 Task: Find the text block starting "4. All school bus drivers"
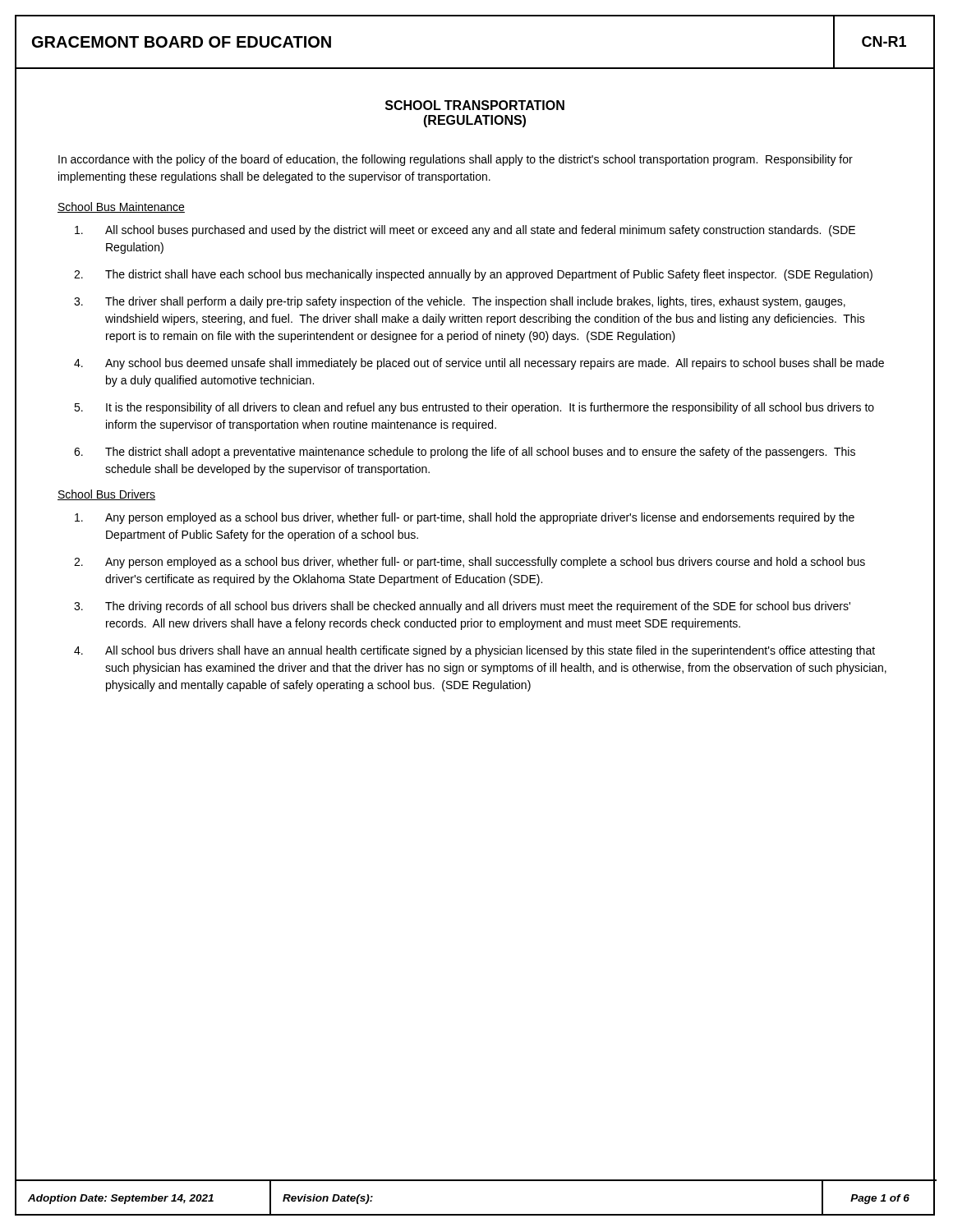pyautogui.click(x=475, y=668)
